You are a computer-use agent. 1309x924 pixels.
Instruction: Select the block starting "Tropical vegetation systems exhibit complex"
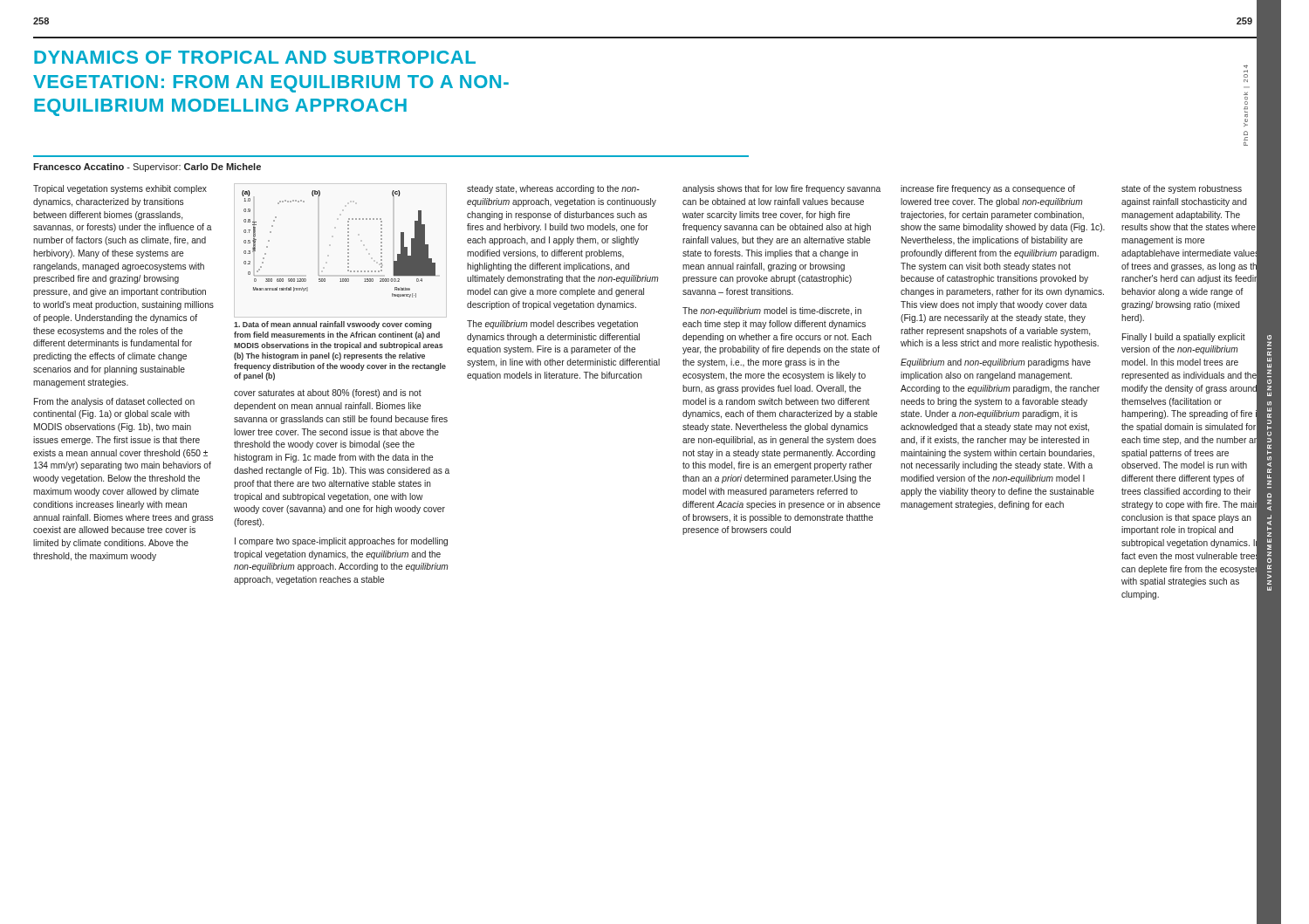pyautogui.click(x=125, y=373)
